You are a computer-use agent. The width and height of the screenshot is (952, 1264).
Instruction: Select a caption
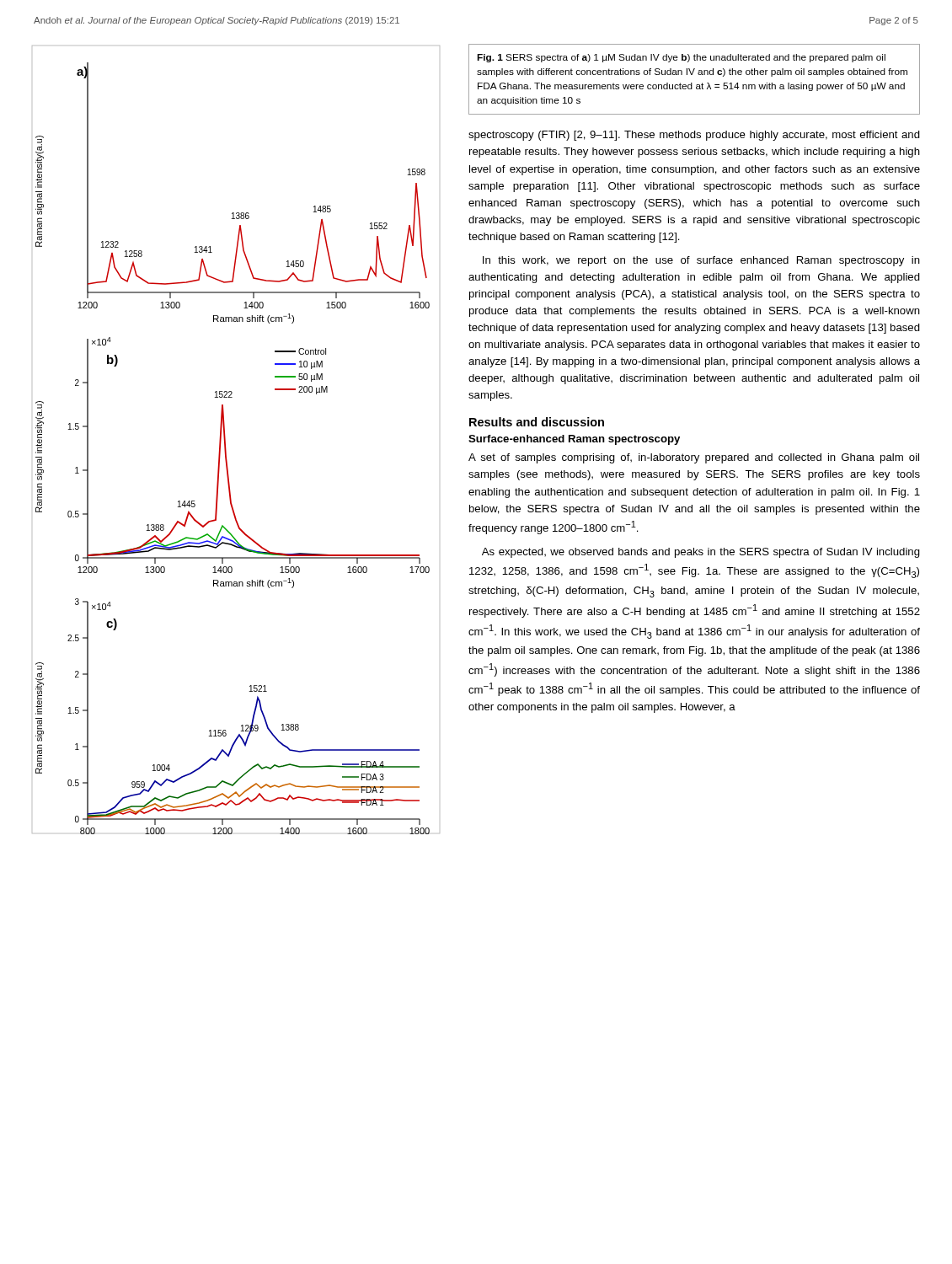[692, 79]
